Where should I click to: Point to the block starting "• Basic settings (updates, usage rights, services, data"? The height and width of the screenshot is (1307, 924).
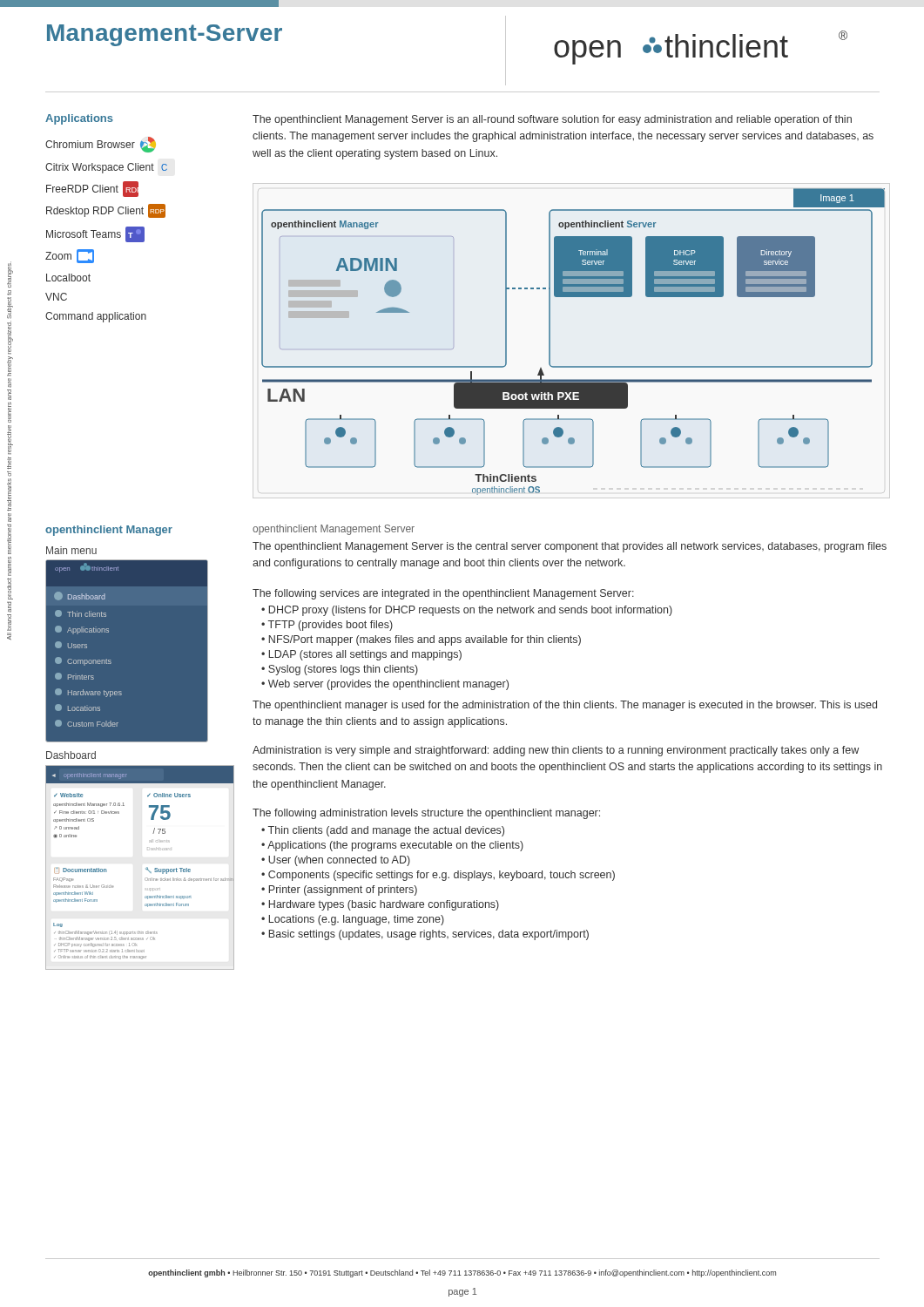pyautogui.click(x=425, y=934)
